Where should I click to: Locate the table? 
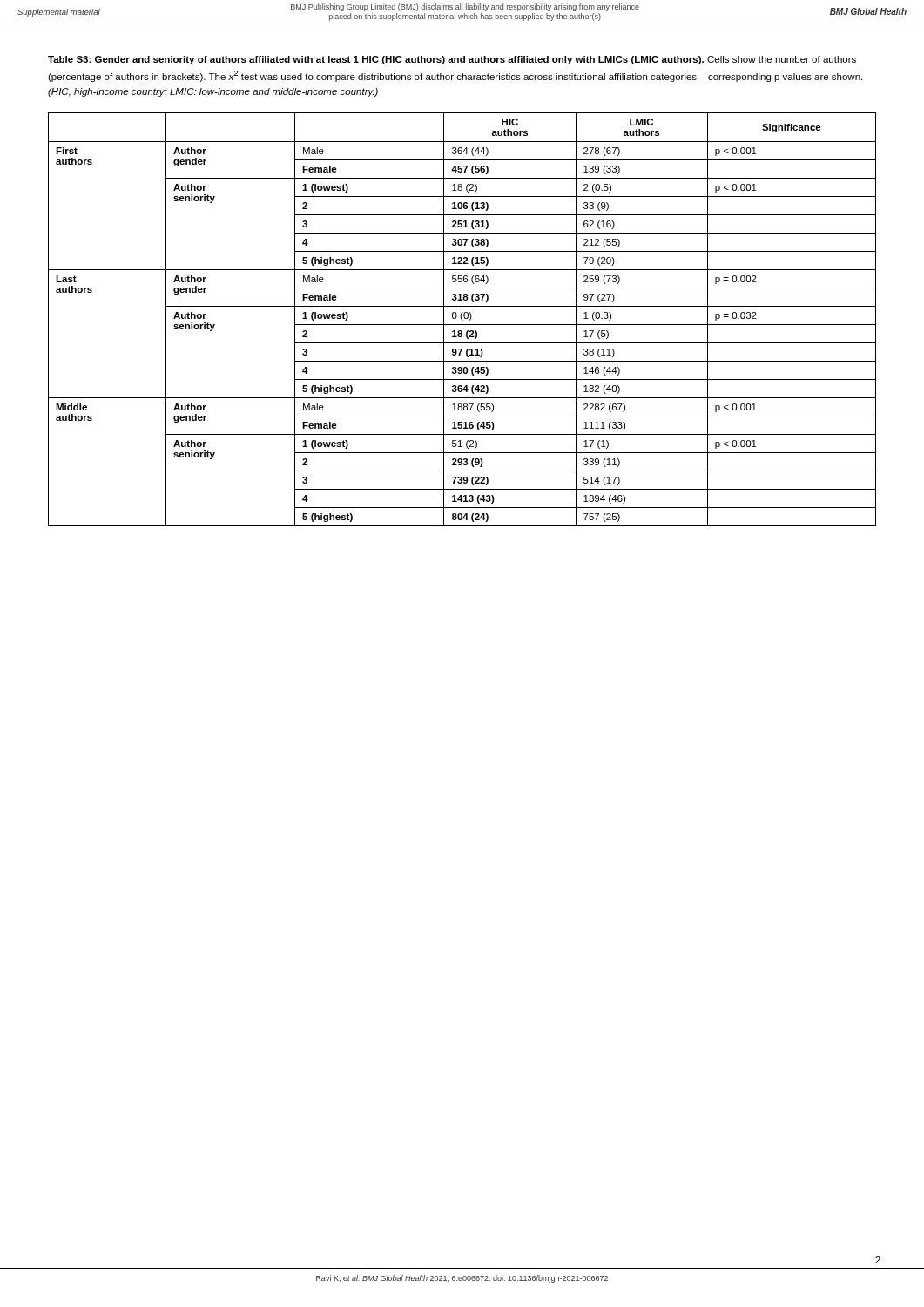[462, 319]
